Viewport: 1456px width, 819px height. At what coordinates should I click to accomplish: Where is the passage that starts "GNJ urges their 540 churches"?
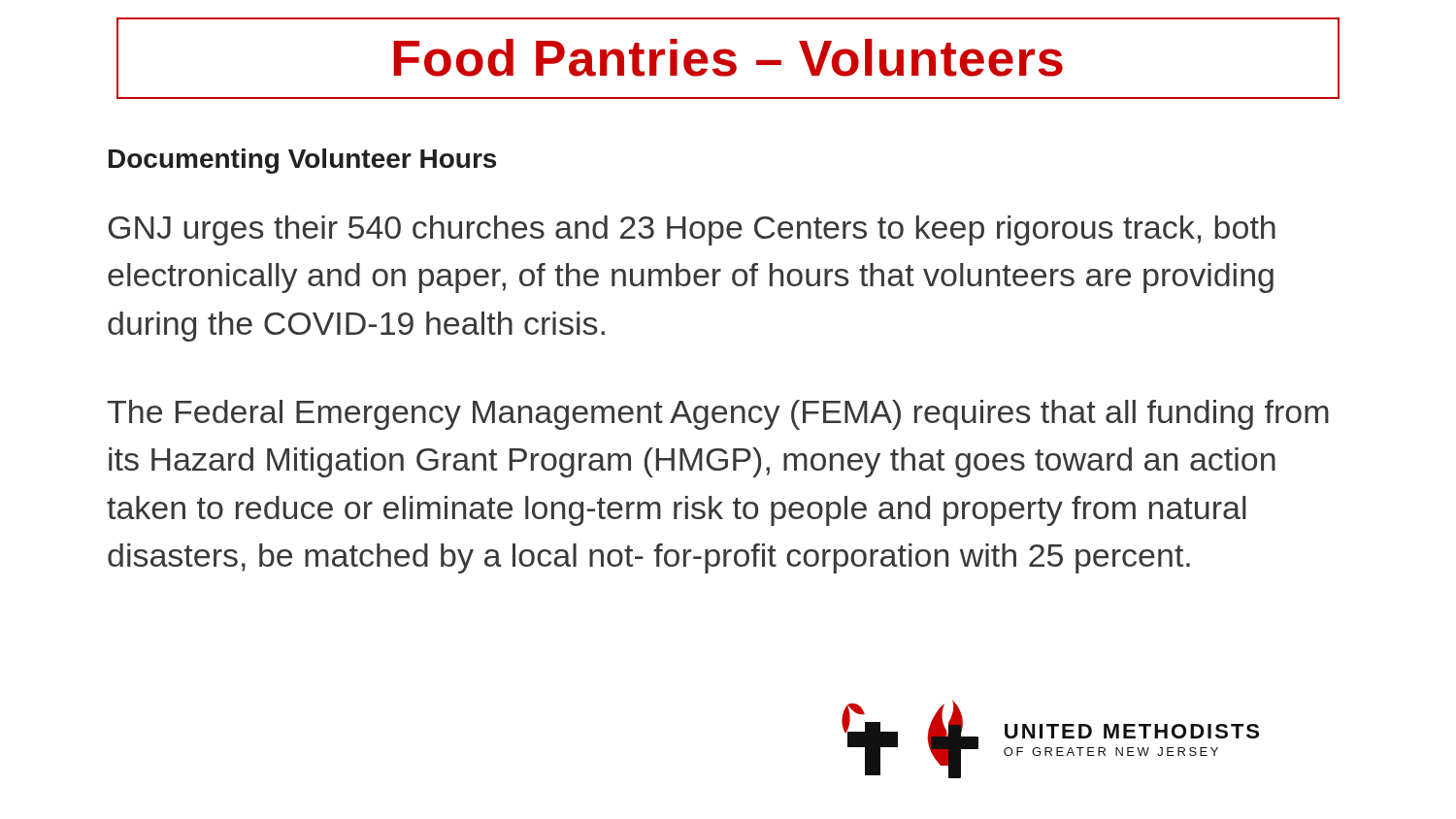692,275
